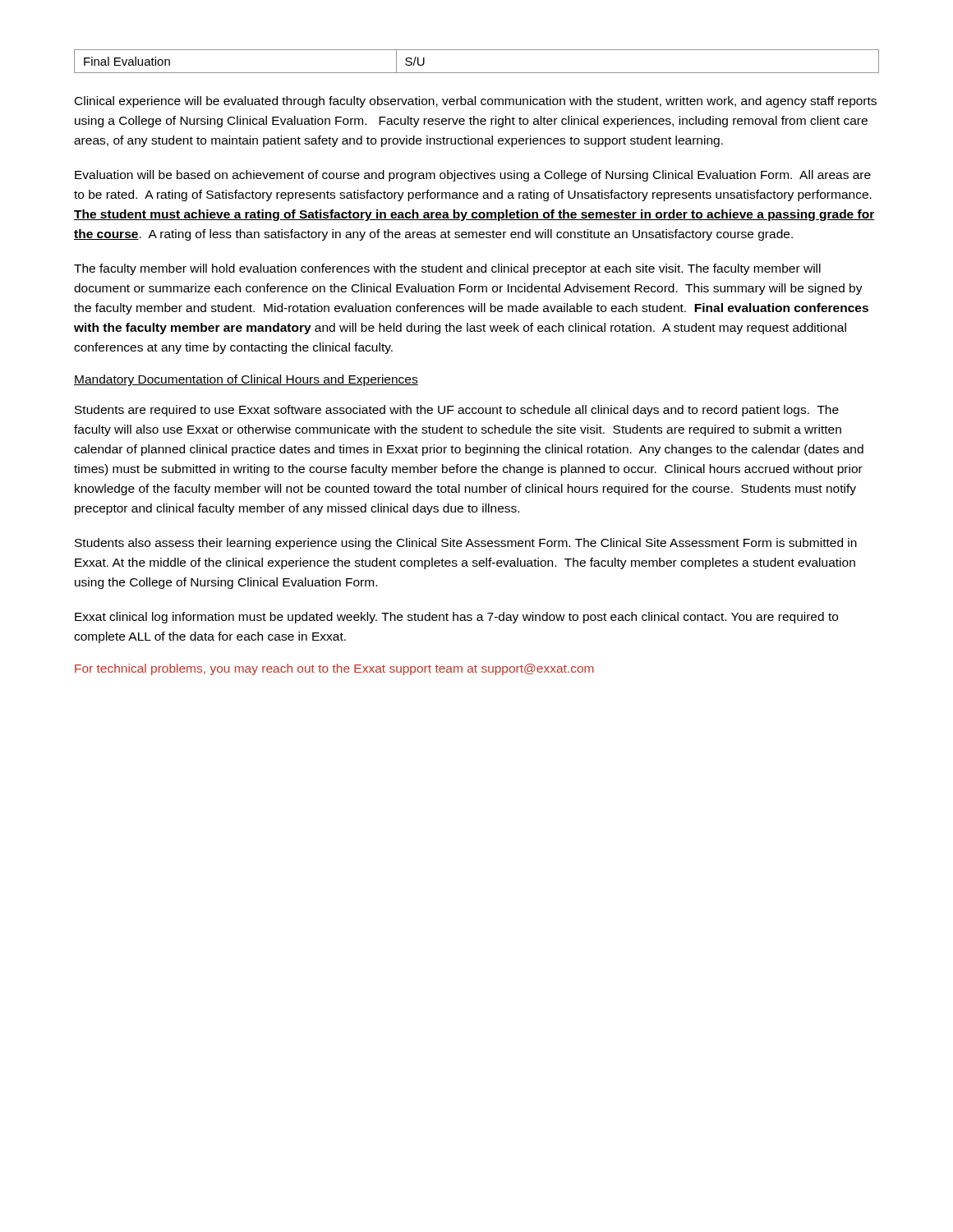Find the table
953x1232 pixels.
476,61
